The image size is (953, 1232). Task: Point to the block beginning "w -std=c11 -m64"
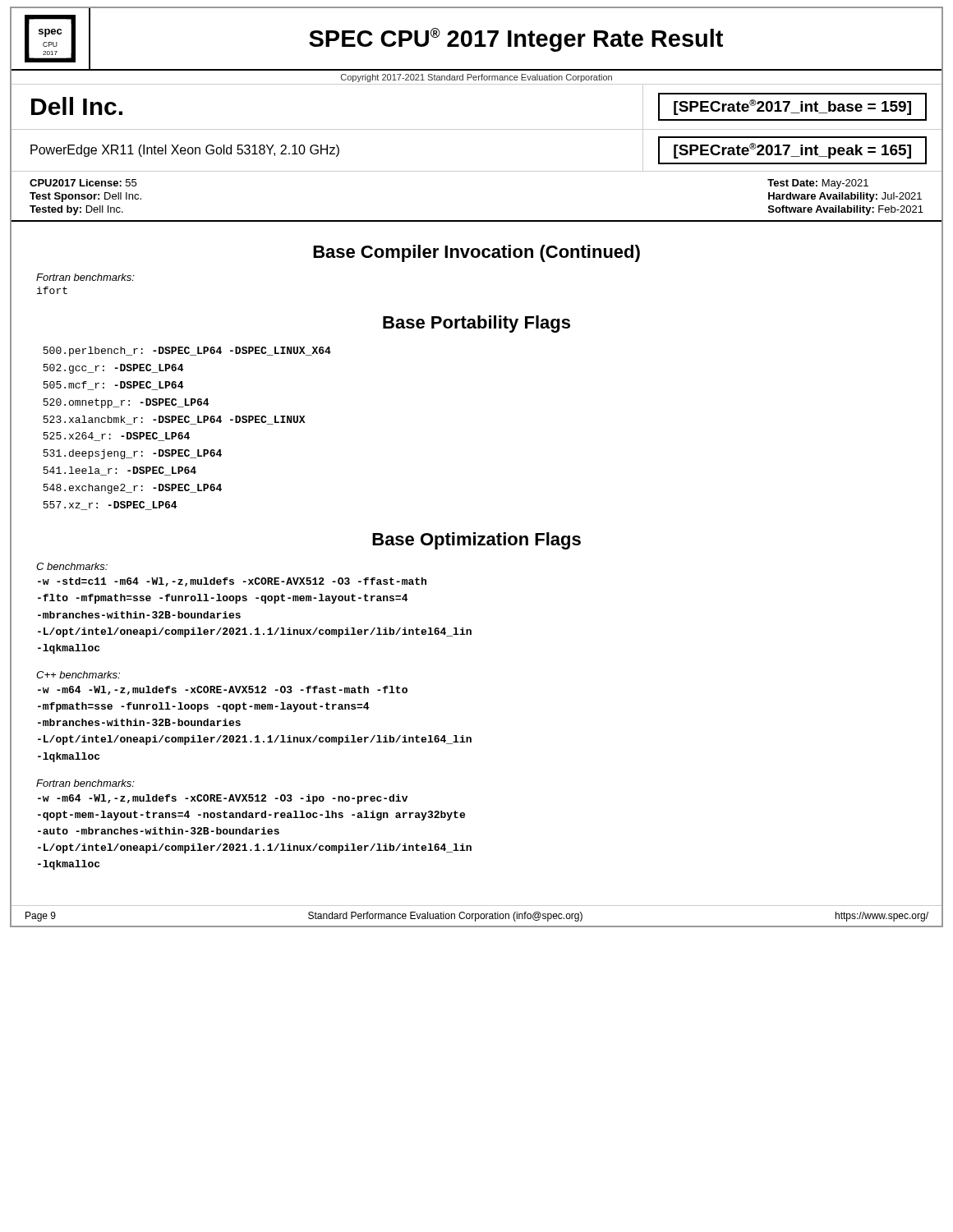coord(232,582)
